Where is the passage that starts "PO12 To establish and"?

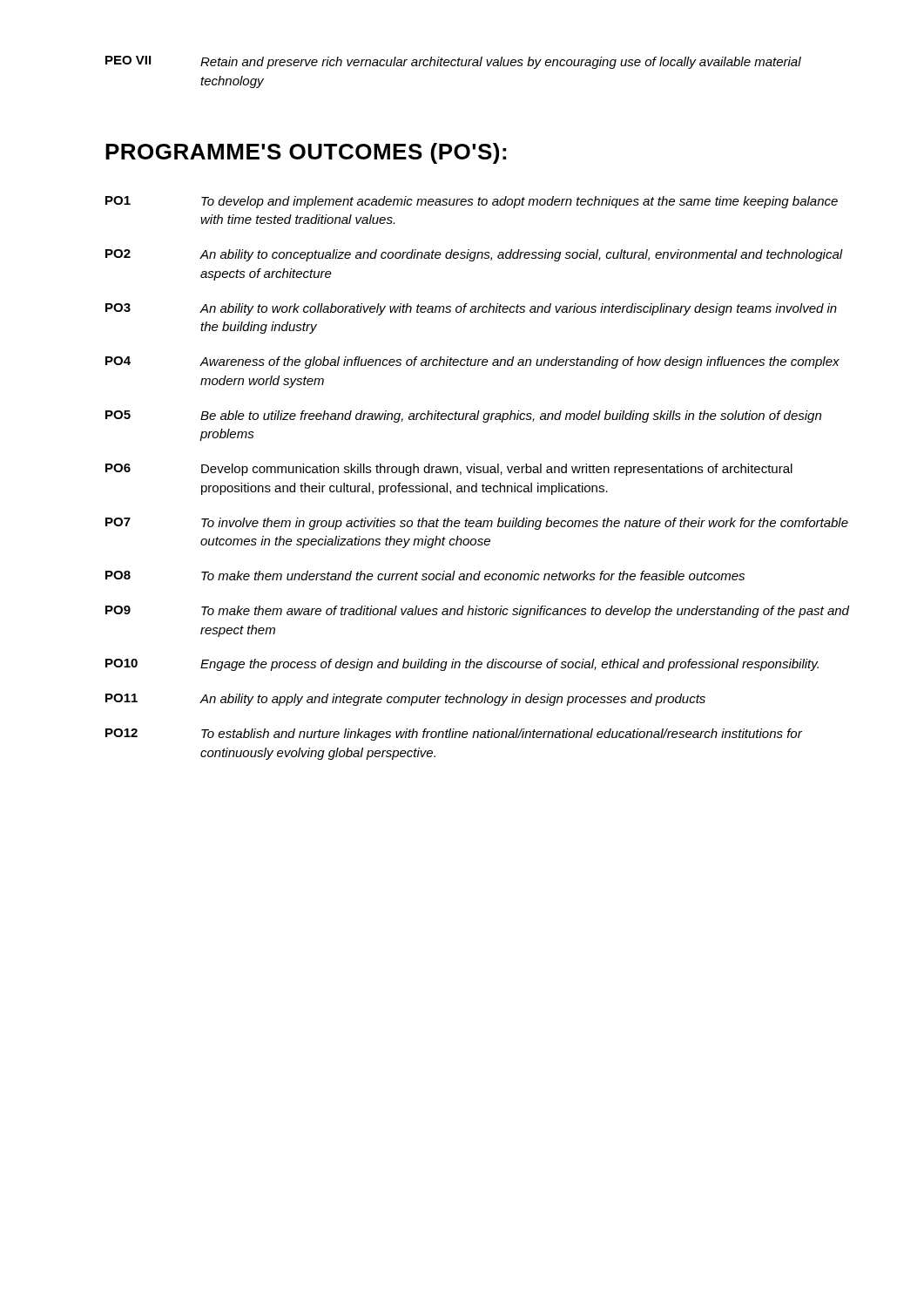click(479, 743)
